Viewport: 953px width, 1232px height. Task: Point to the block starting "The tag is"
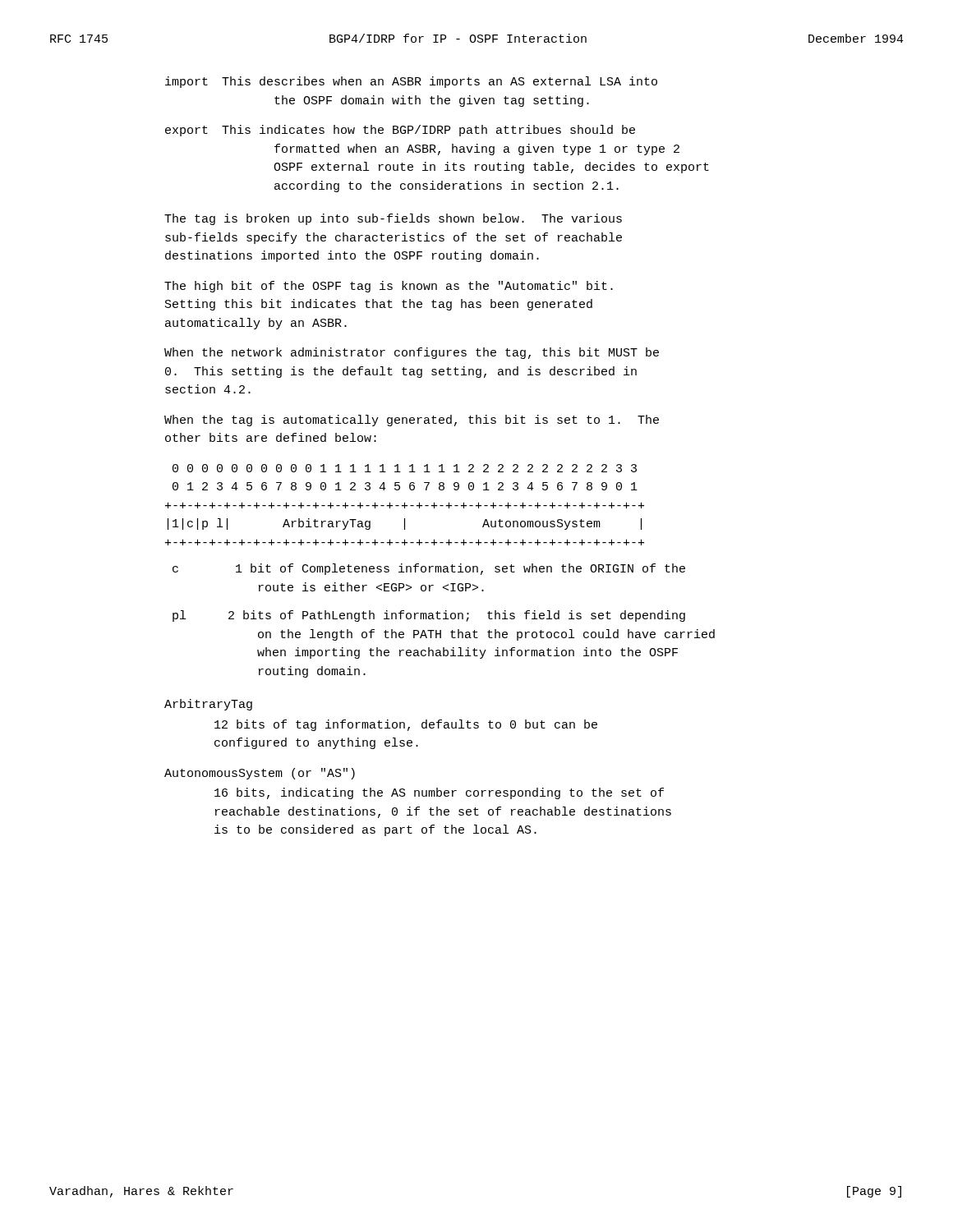[x=394, y=238]
